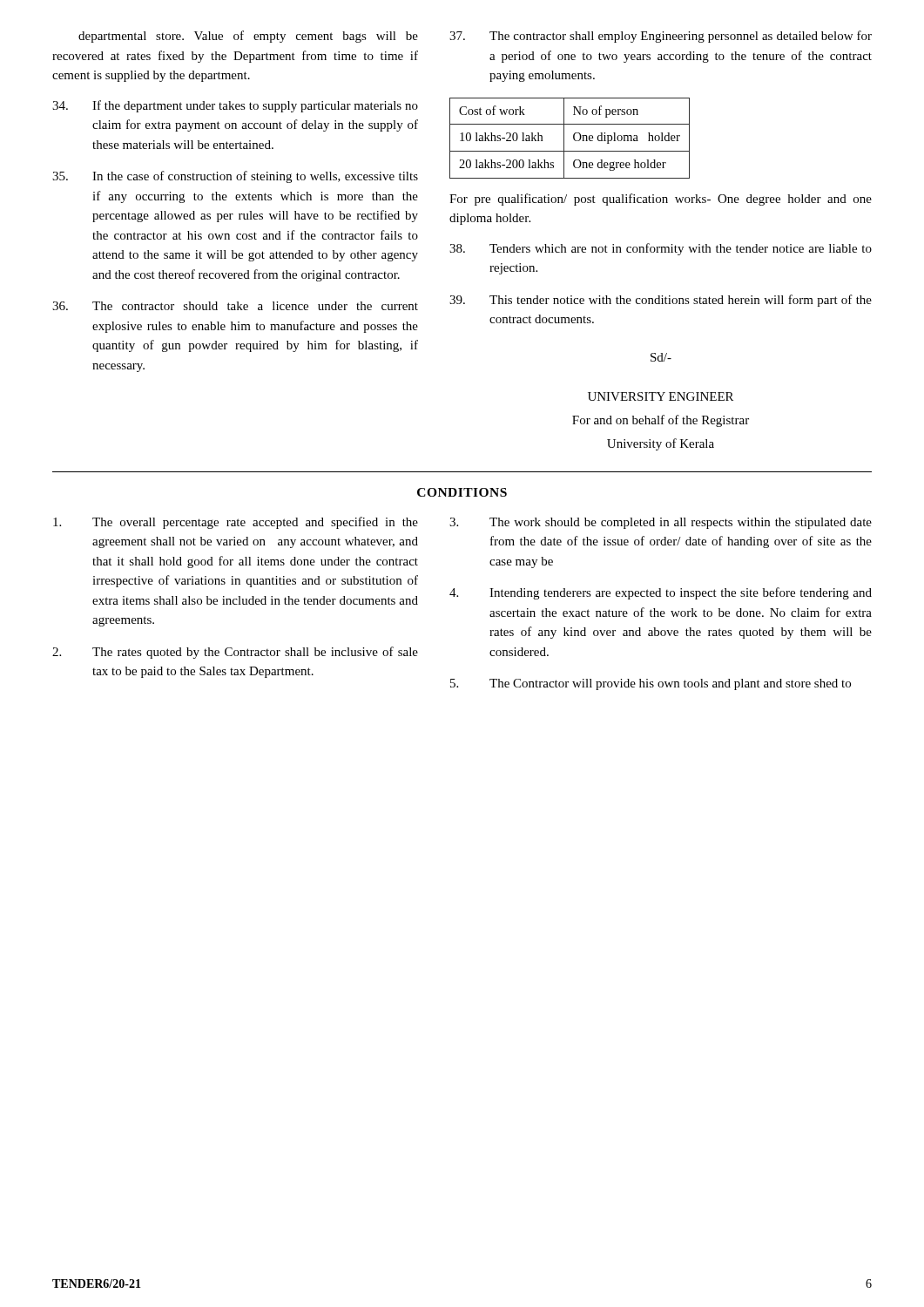The width and height of the screenshot is (924, 1307).
Task: Point to the block beginning "The overall percentage rate accepted and"
Action: (x=235, y=571)
